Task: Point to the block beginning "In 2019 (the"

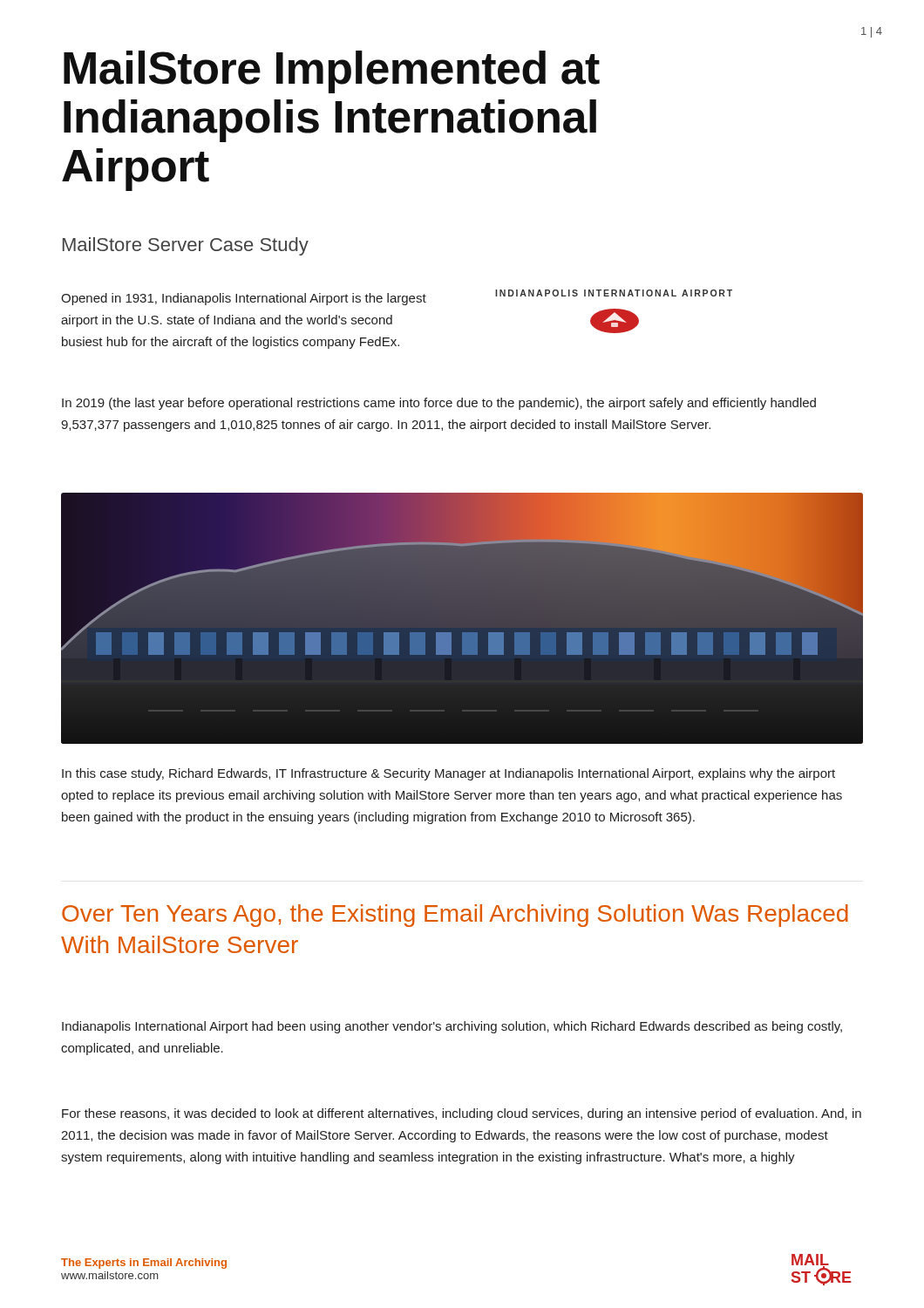Action: [x=439, y=413]
